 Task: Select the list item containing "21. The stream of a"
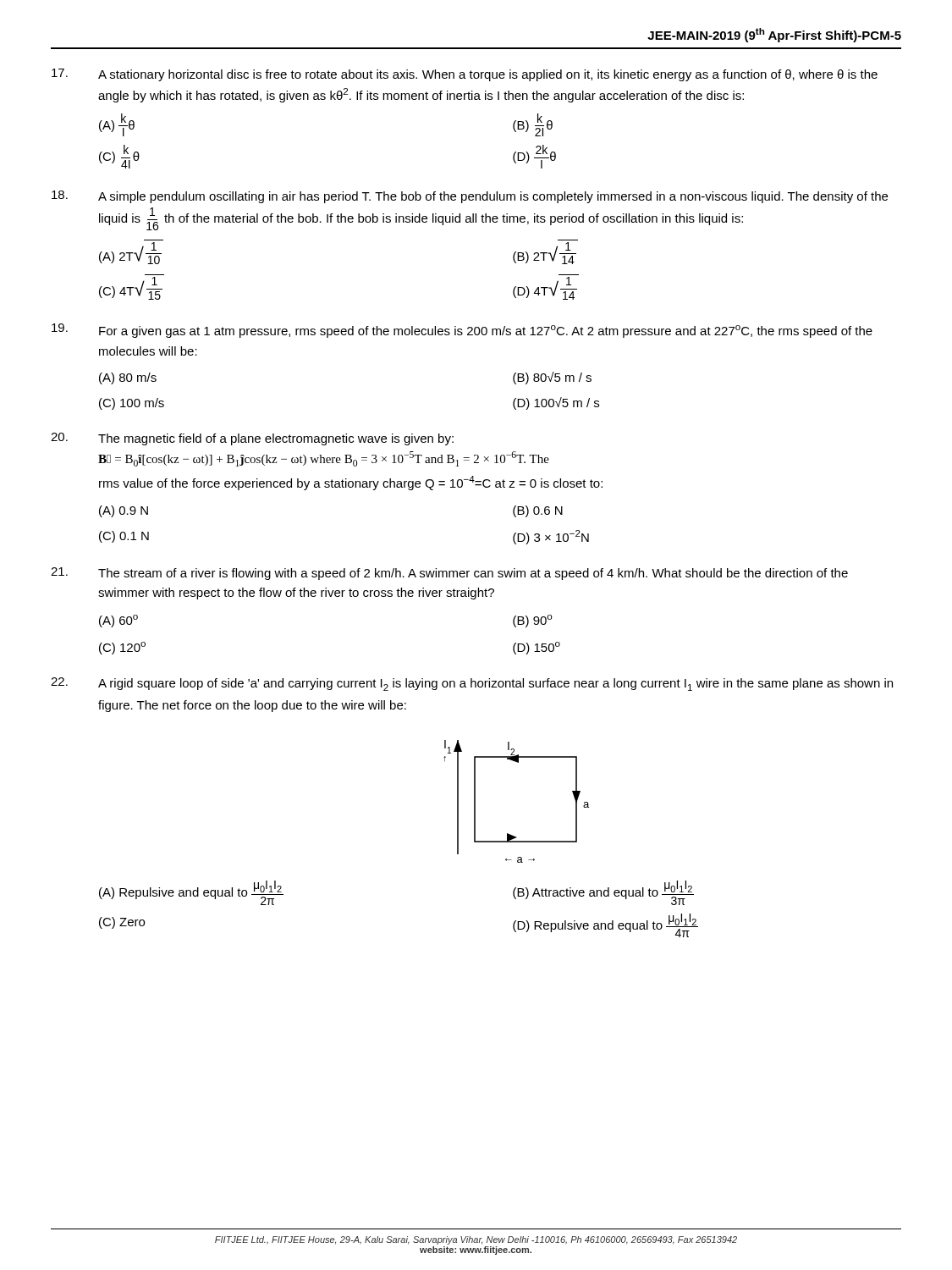476,610
